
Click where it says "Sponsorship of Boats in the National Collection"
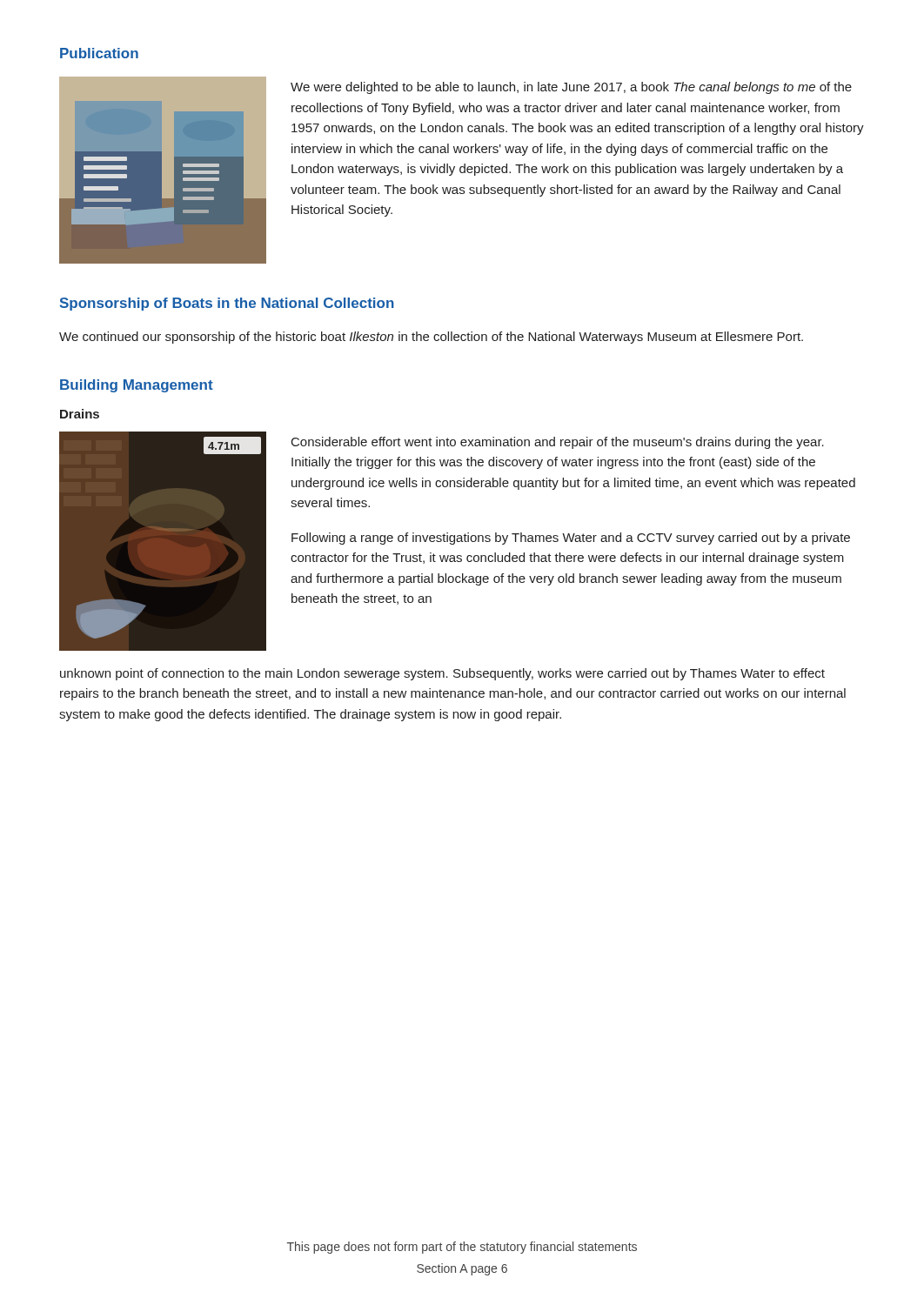point(227,303)
